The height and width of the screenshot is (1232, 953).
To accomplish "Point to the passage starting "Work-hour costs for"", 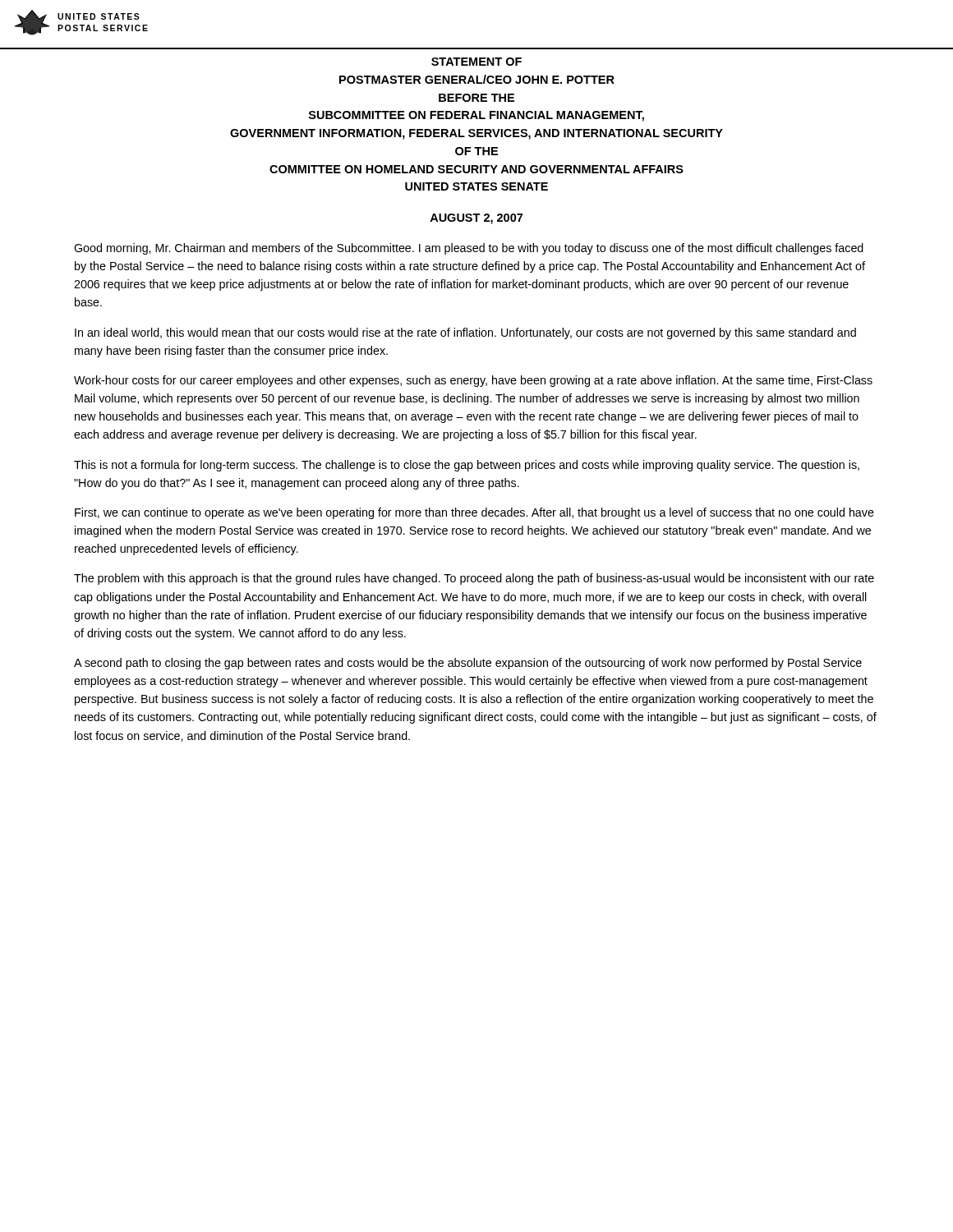I will [x=476, y=408].
